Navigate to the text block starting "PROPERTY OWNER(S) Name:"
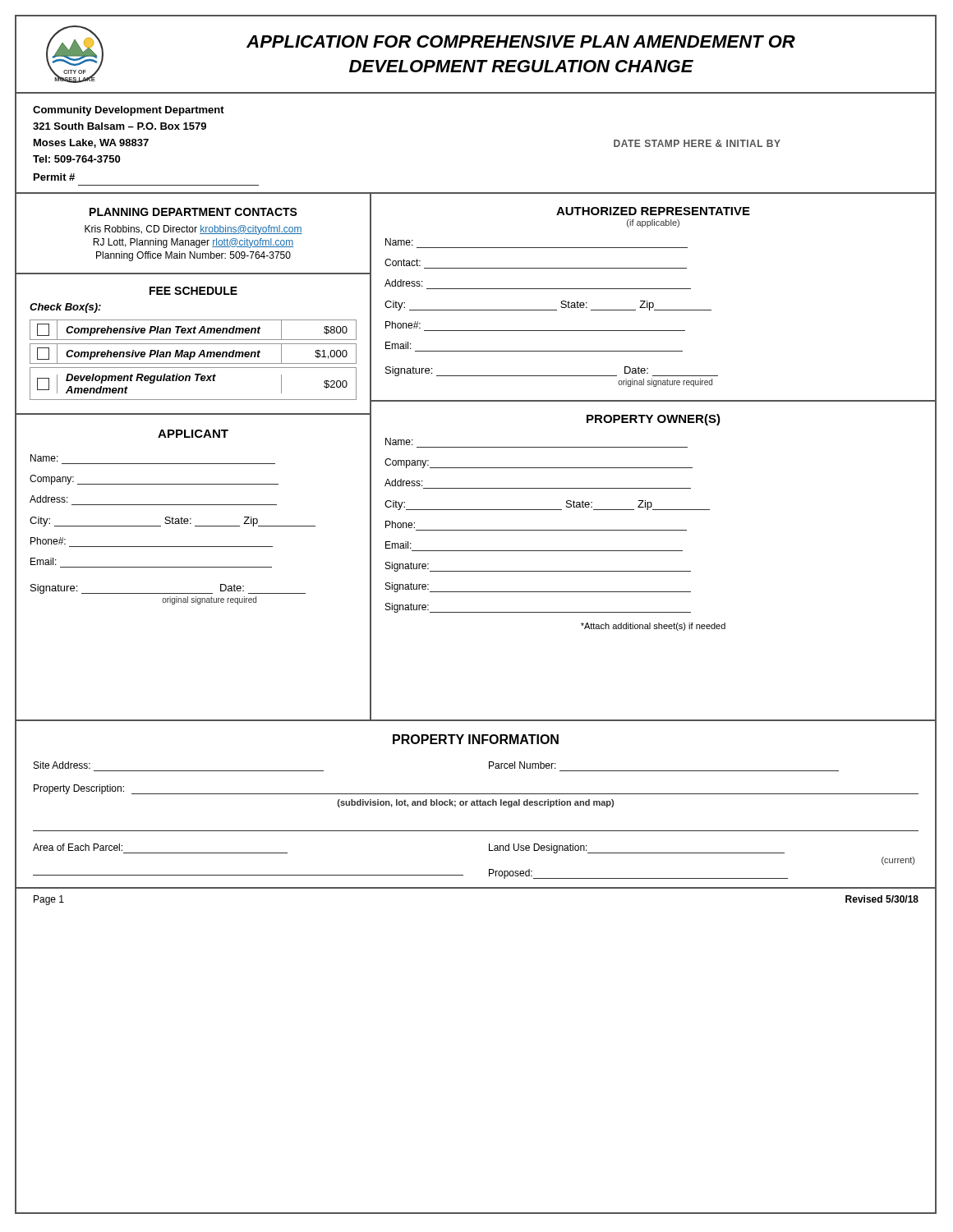 coord(653,521)
